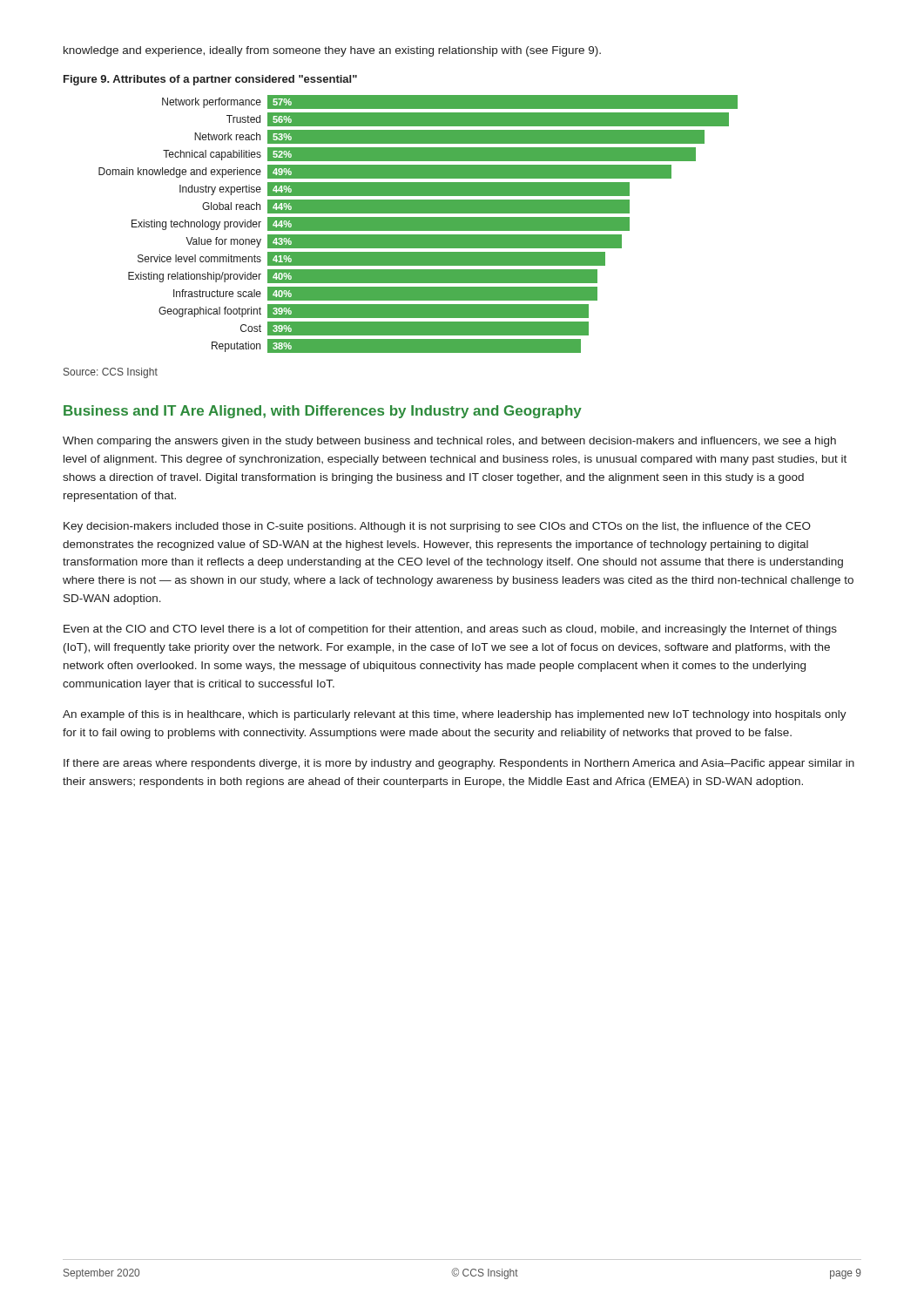The width and height of the screenshot is (924, 1307).
Task: Find the block starting "If there are areas where respondents"
Action: point(459,772)
